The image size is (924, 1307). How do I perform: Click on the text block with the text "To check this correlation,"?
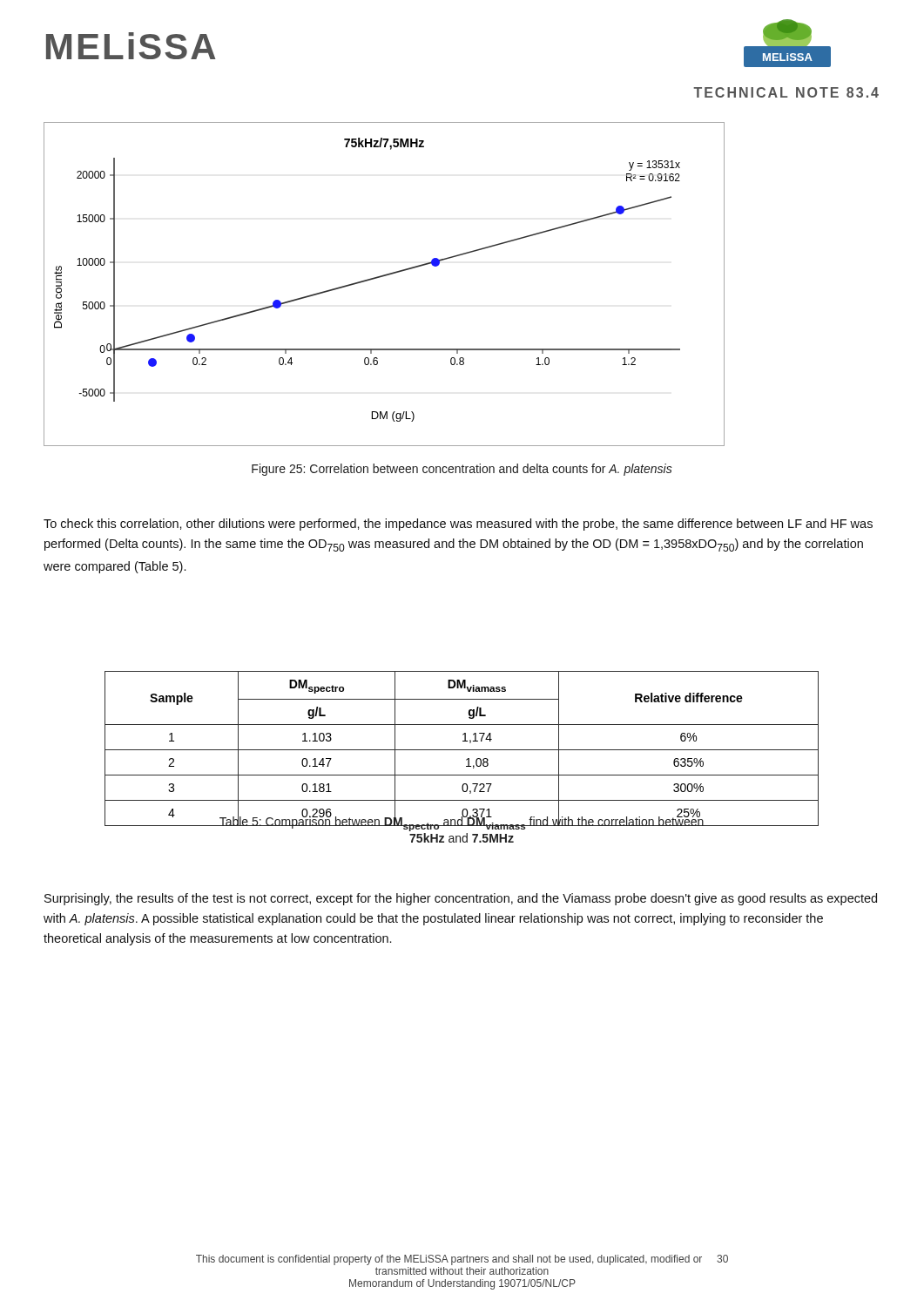(x=458, y=545)
